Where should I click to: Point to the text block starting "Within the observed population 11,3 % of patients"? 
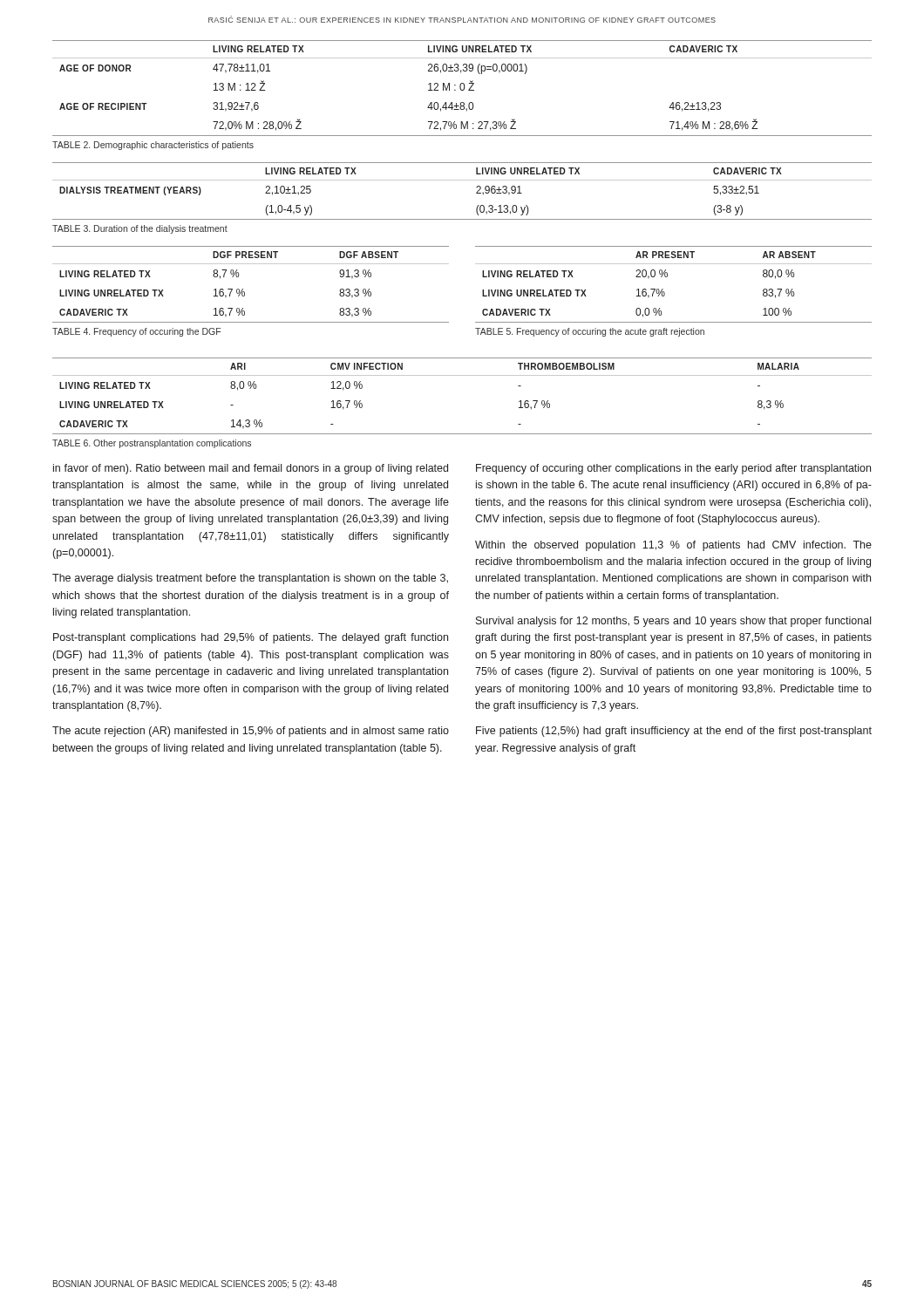point(673,570)
